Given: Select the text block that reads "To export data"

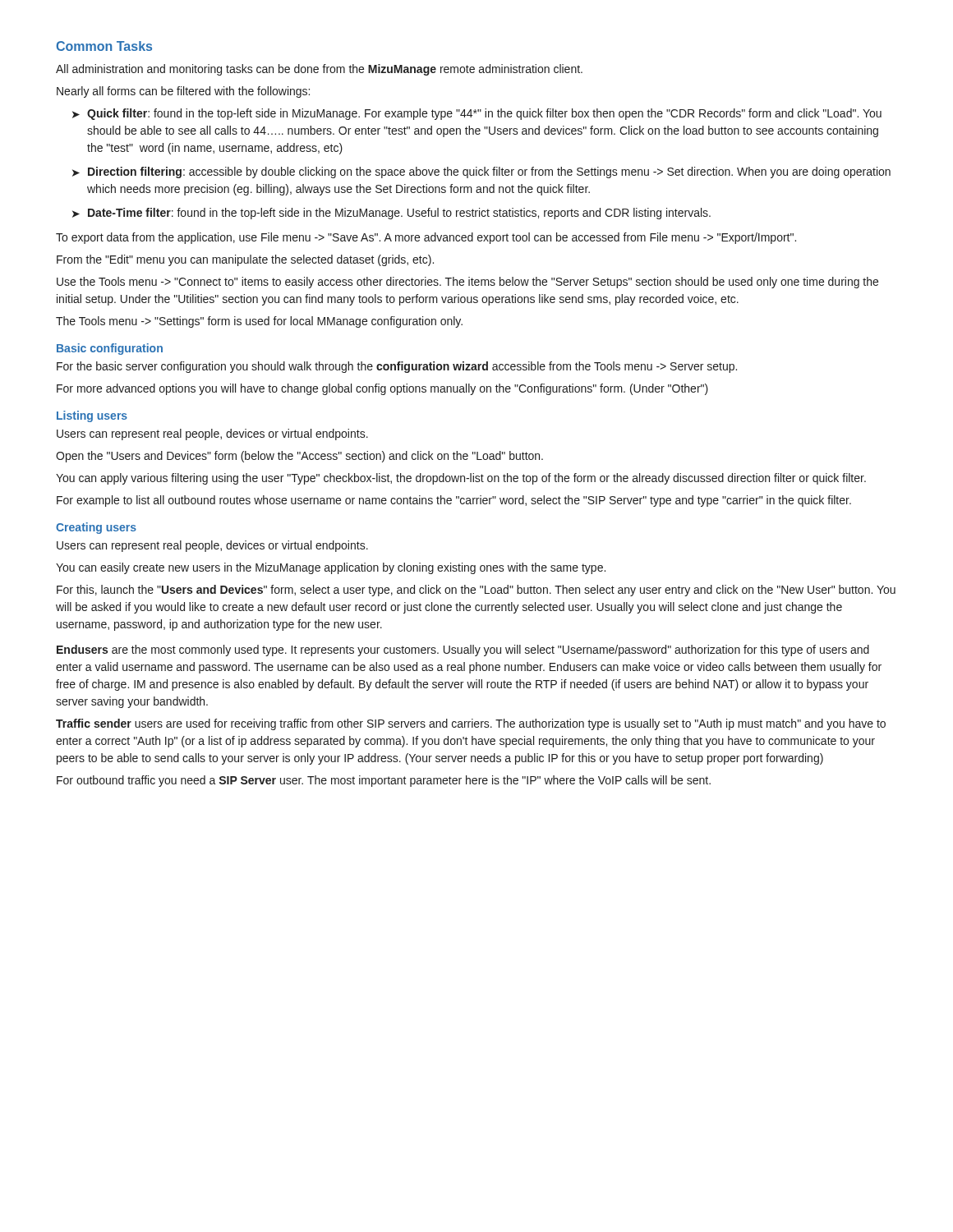Looking at the screenshot, I should 427,237.
